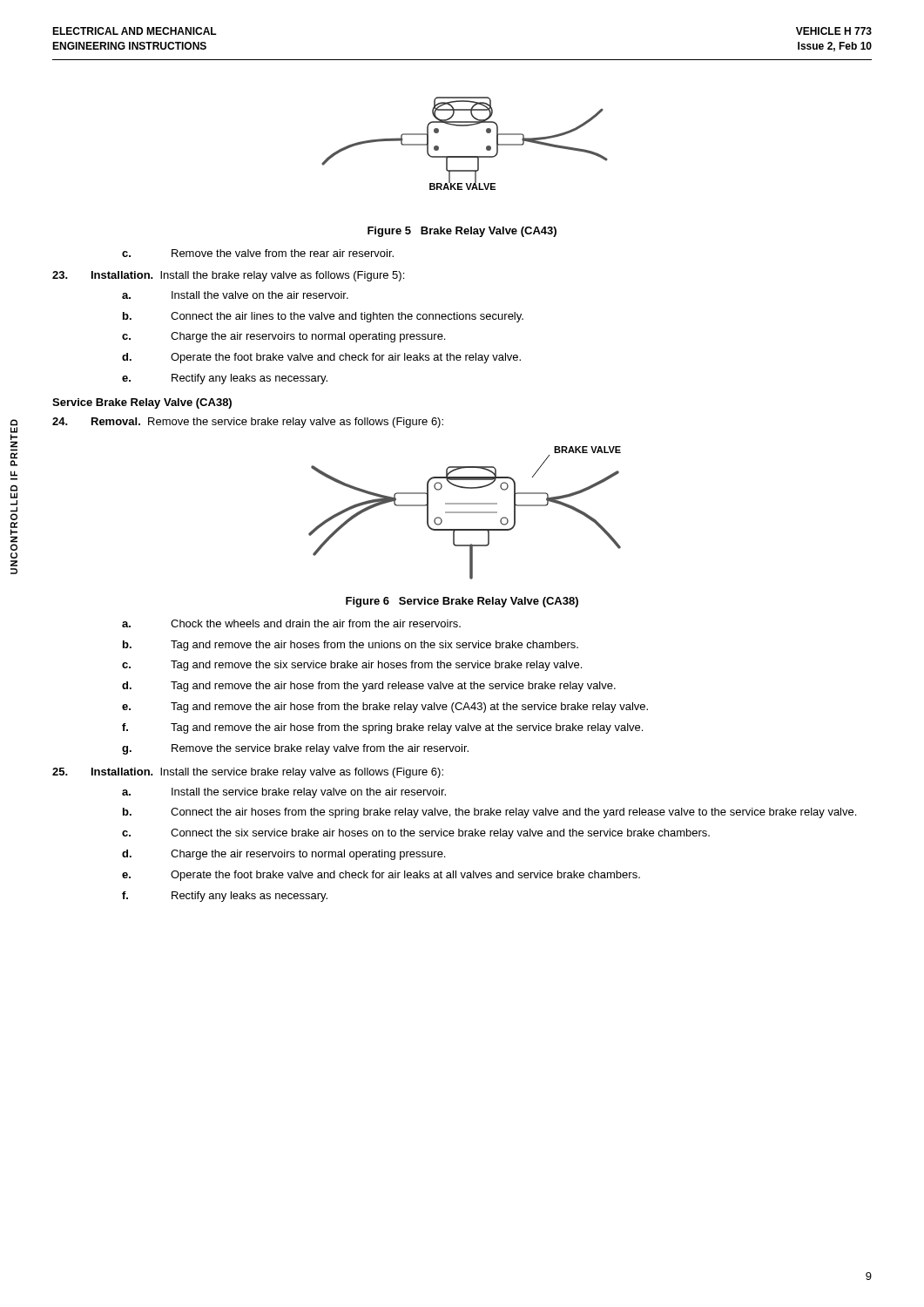Select the passage starting "a. Chock the wheels and drain the"
924x1307 pixels.
tap(462, 624)
